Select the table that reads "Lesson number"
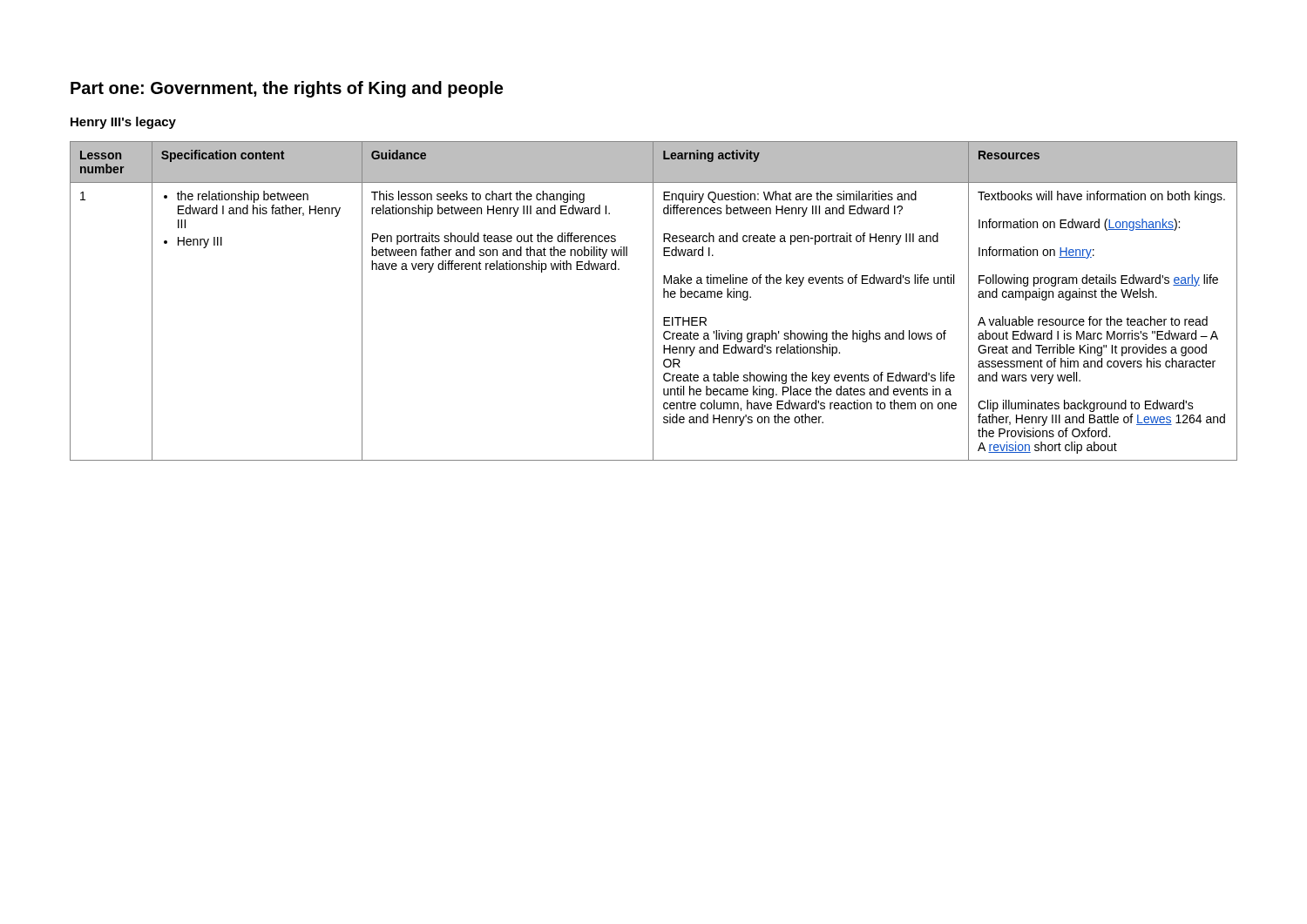Image resolution: width=1307 pixels, height=924 pixels. tap(654, 301)
